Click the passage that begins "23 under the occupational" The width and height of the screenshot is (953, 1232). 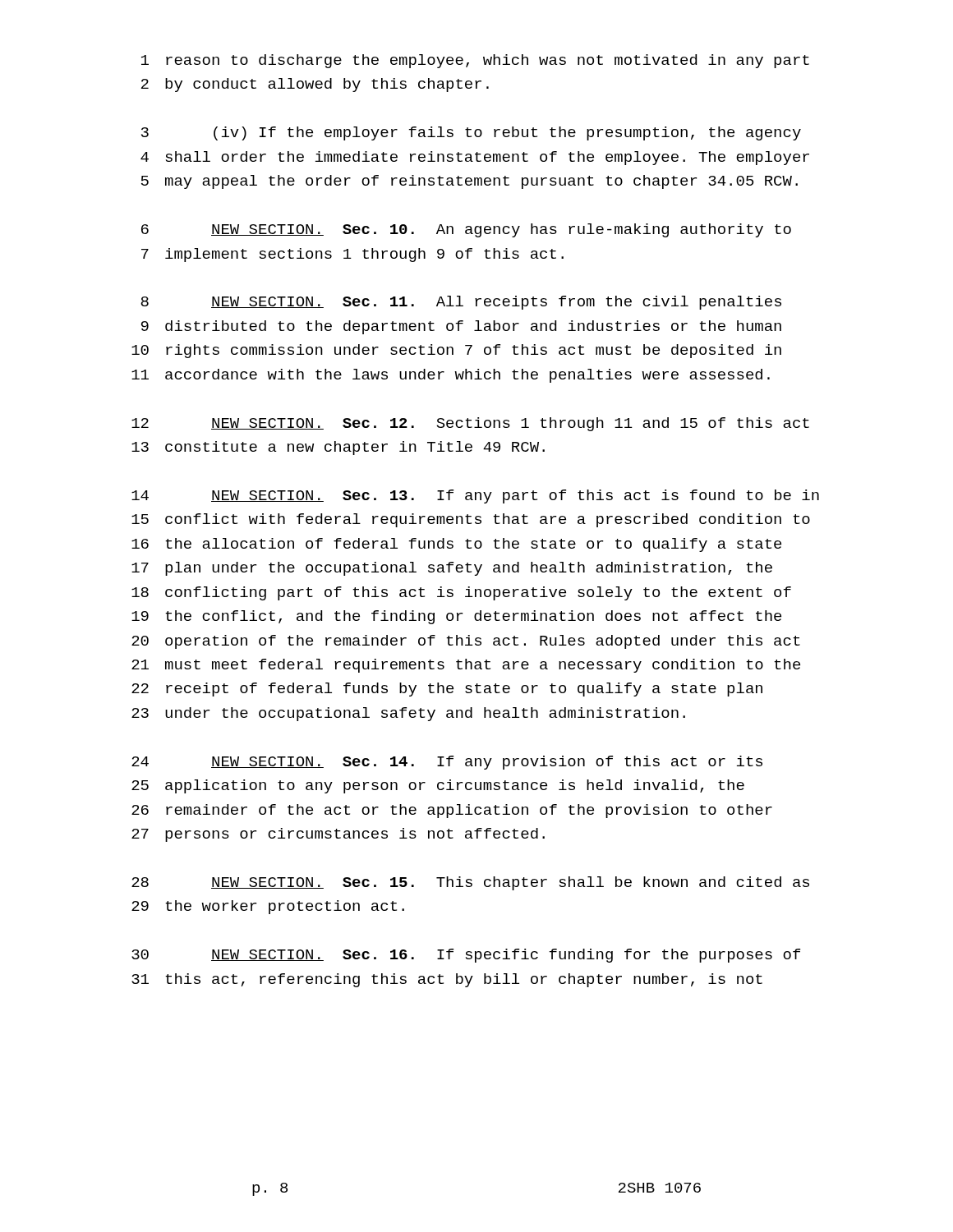pyautogui.click(x=476, y=714)
